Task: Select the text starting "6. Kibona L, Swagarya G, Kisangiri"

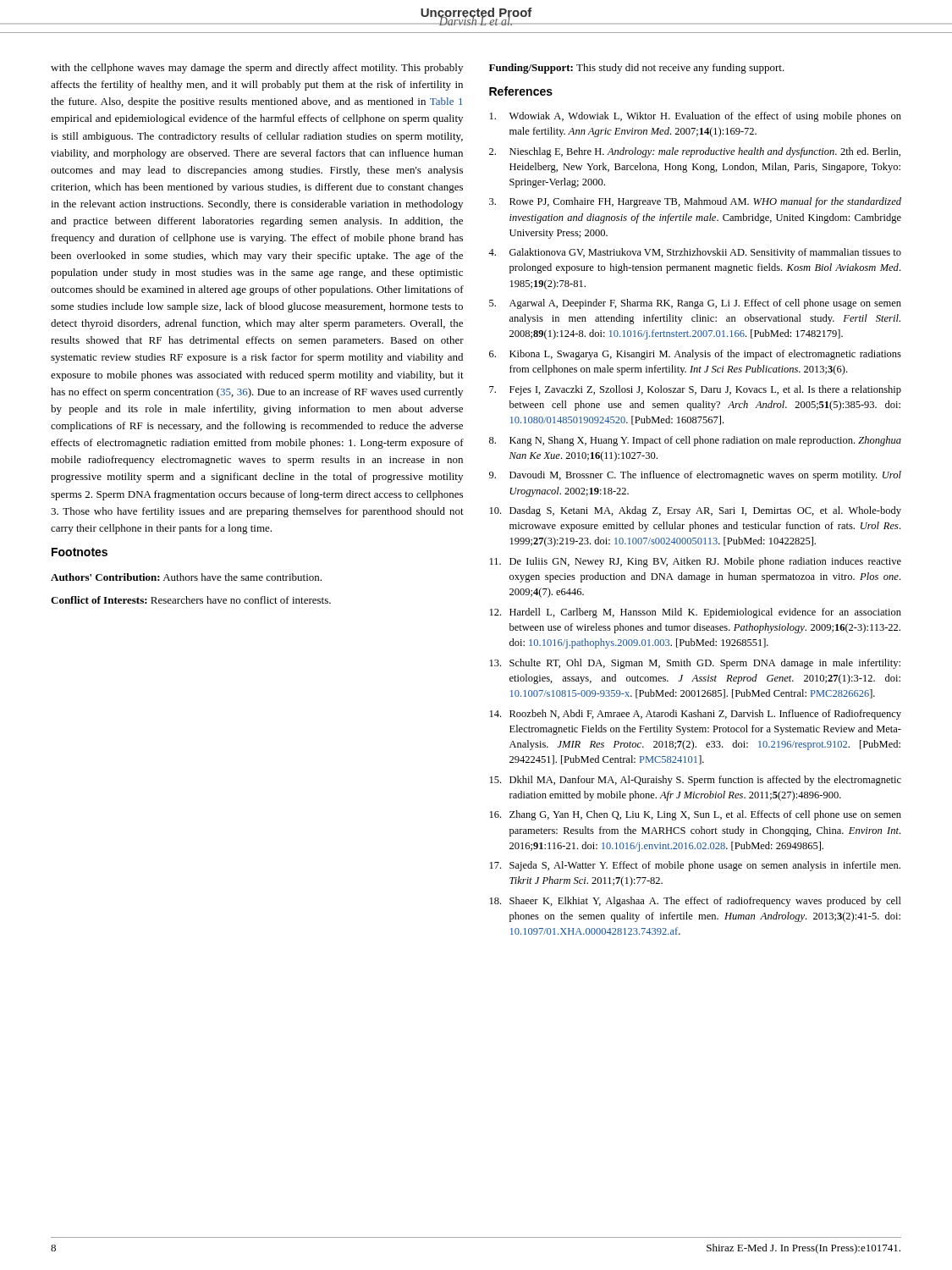Action: pos(695,362)
